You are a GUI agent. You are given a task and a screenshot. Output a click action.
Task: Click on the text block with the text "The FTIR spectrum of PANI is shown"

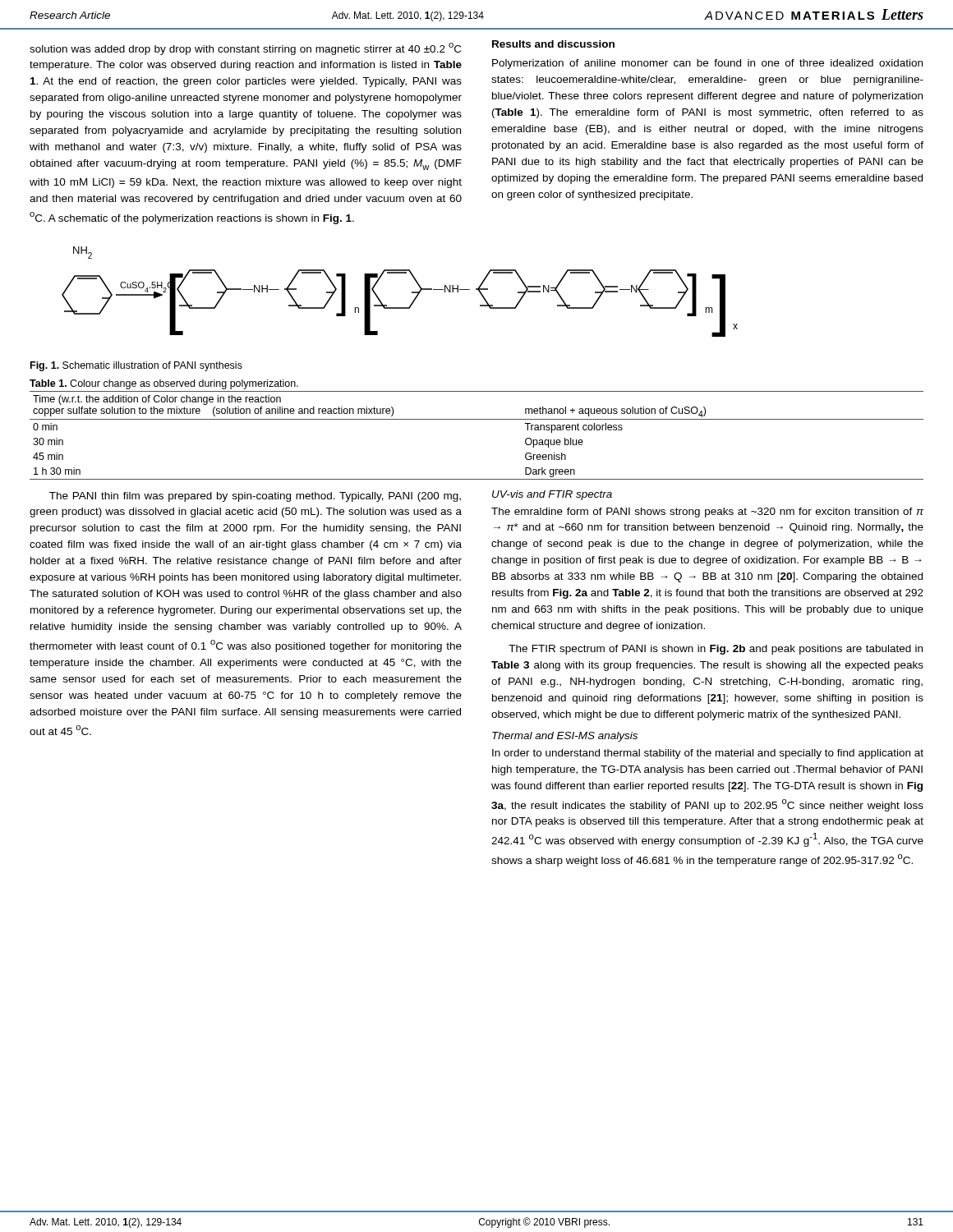(x=707, y=681)
